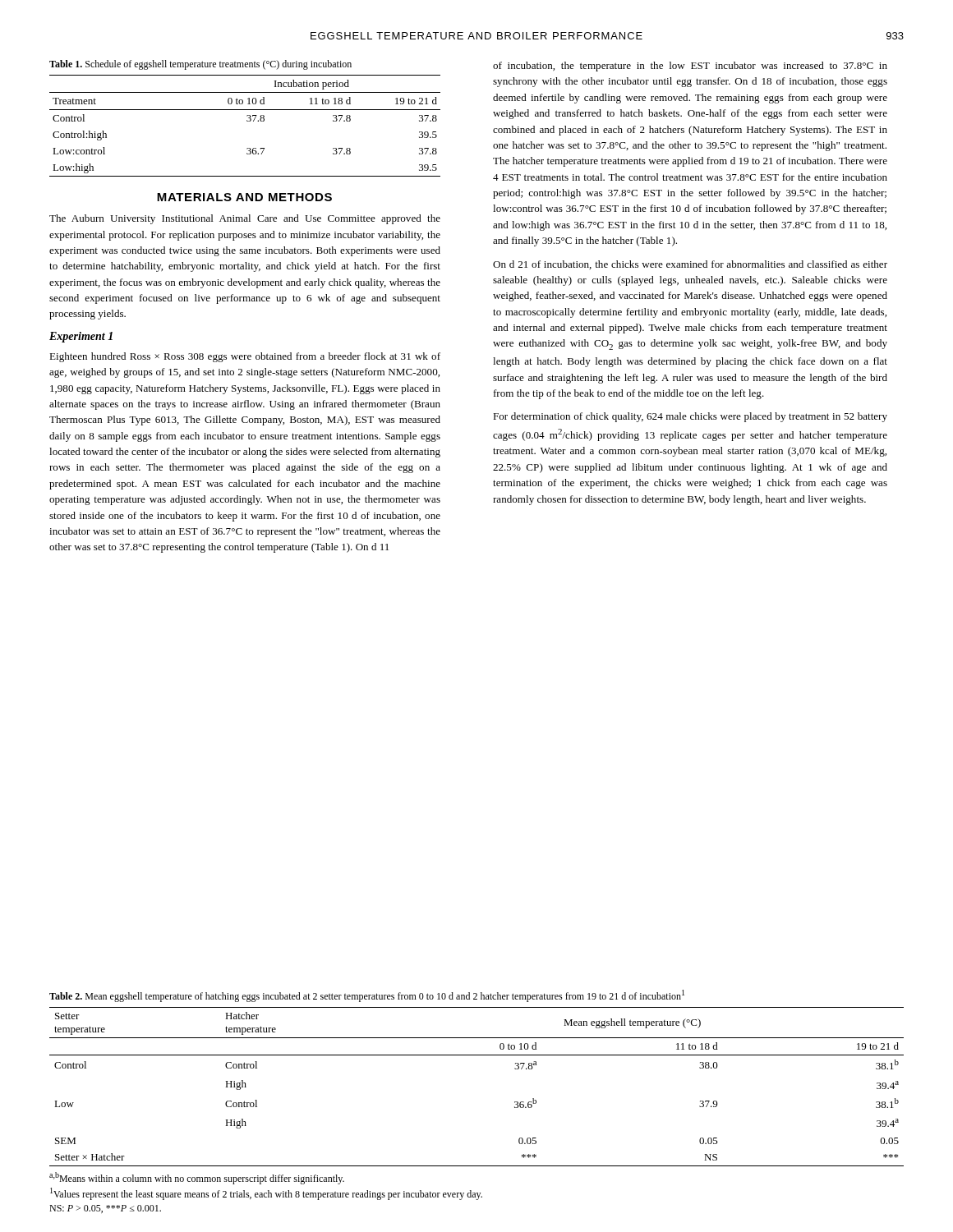
Task: Select the table that reads "Incubation period"
Action: (245, 126)
